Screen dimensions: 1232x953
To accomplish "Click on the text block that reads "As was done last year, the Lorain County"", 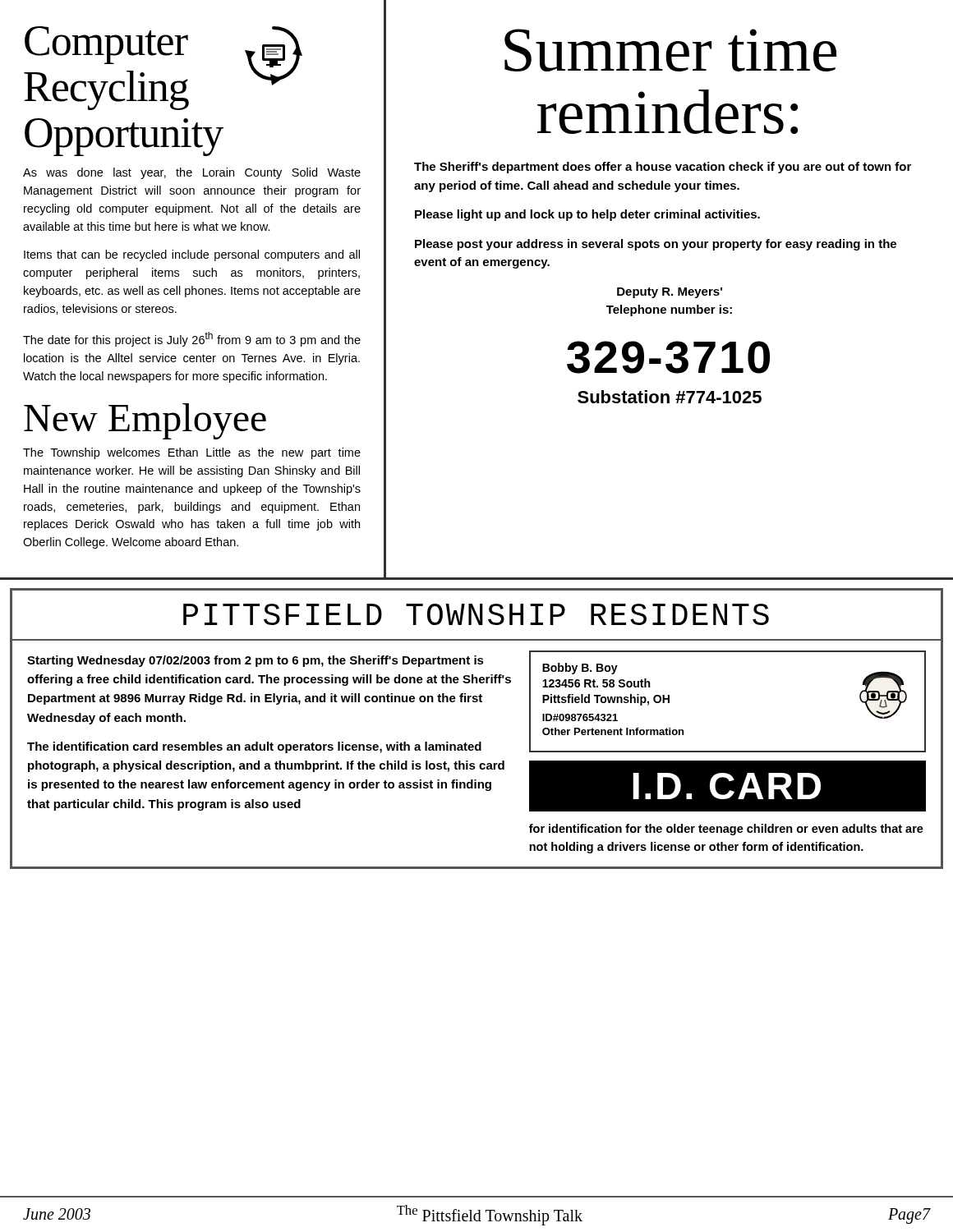I will pos(192,200).
